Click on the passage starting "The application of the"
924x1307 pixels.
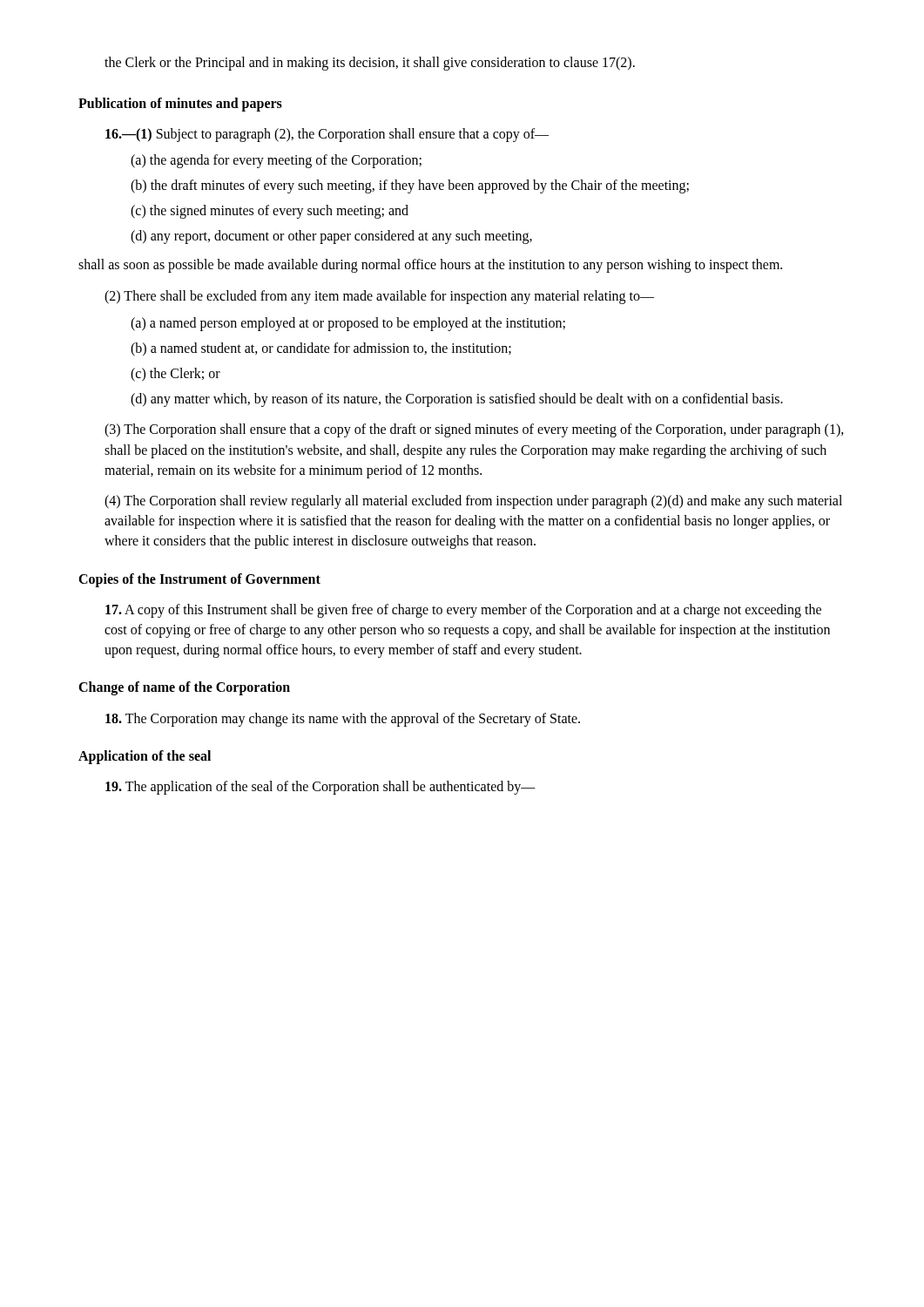coord(320,786)
